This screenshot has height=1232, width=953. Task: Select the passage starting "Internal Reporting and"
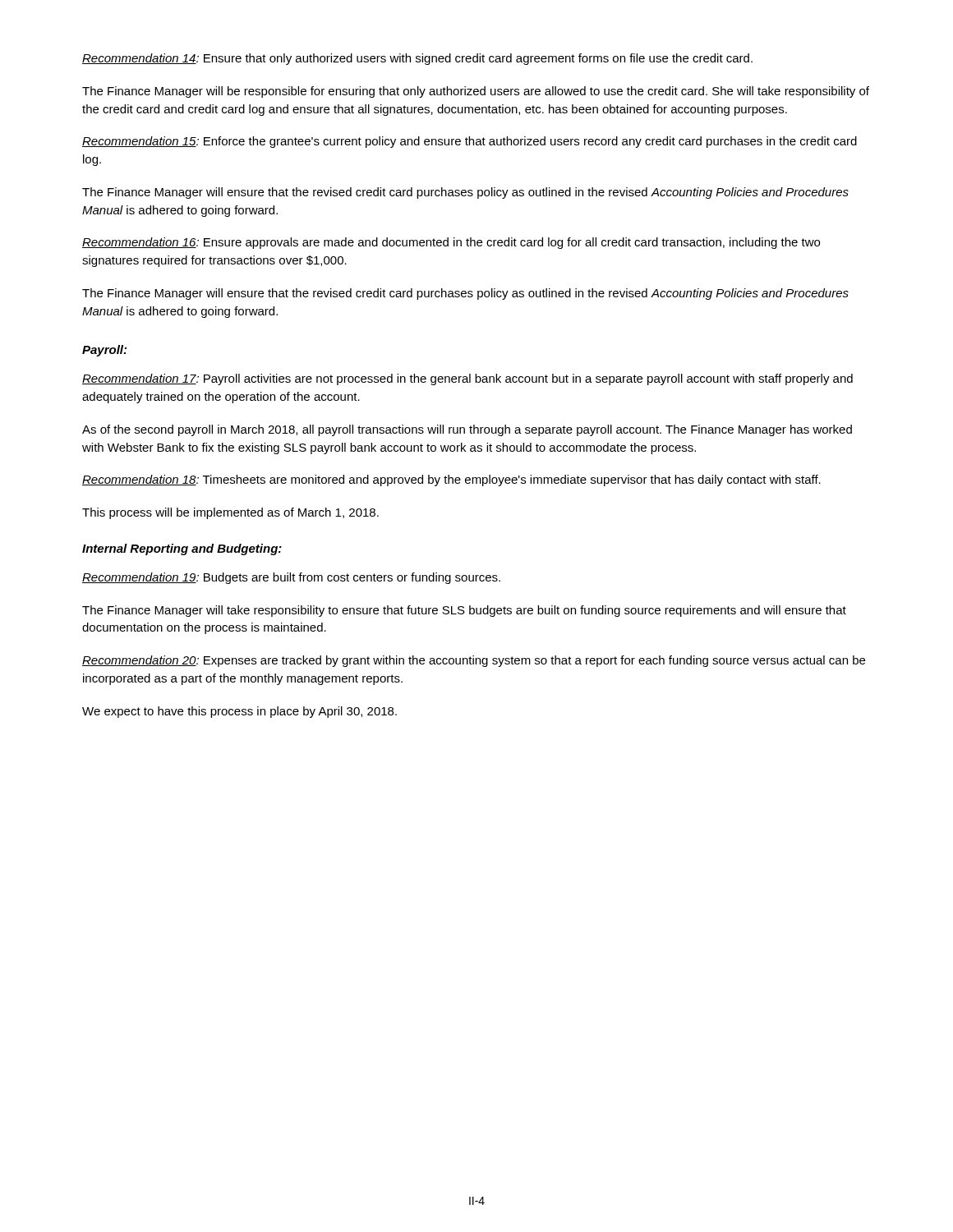[182, 548]
